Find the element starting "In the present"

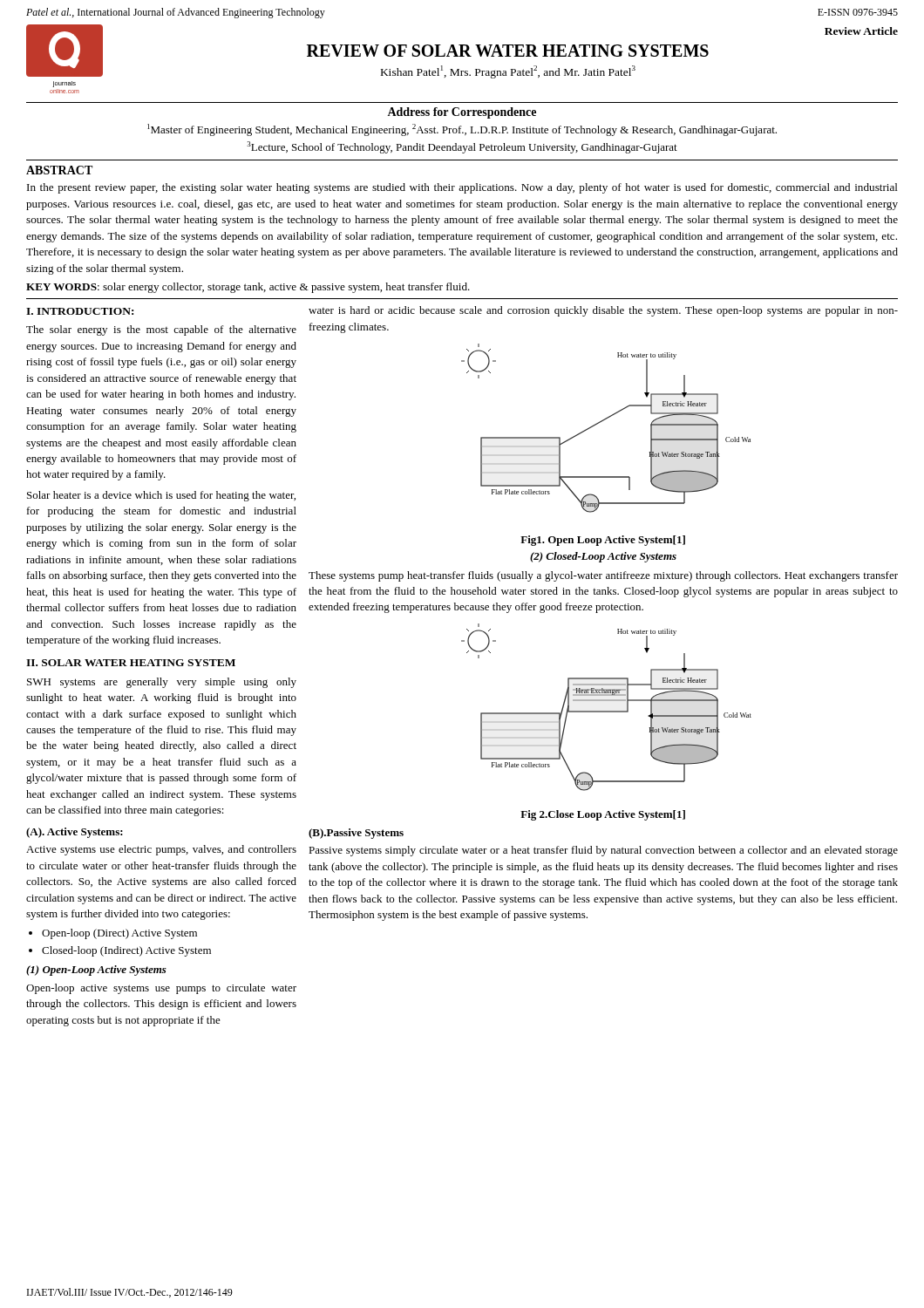pyautogui.click(x=462, y=228)
